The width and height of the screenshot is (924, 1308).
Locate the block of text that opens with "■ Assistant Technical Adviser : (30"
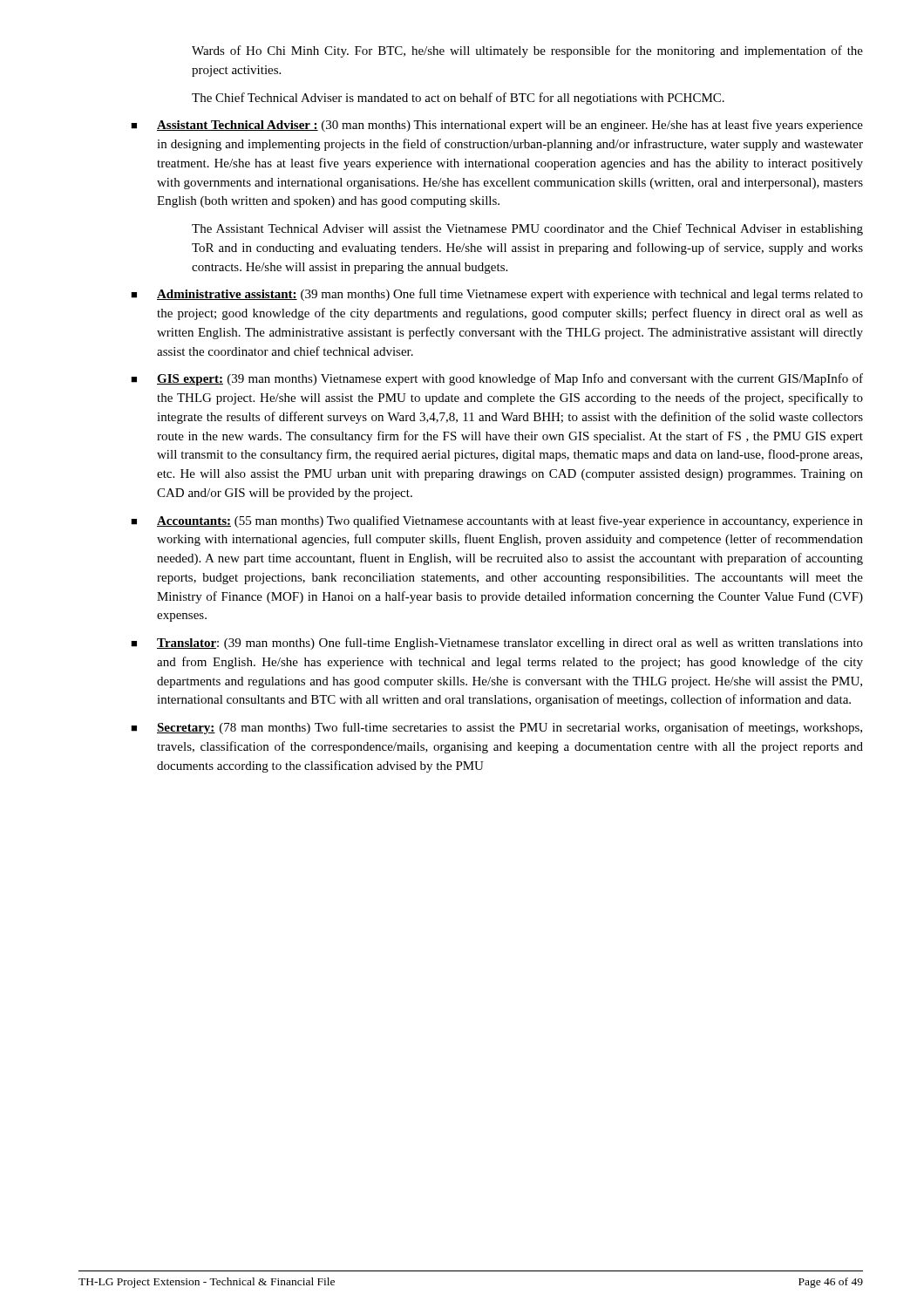(497, 164)
